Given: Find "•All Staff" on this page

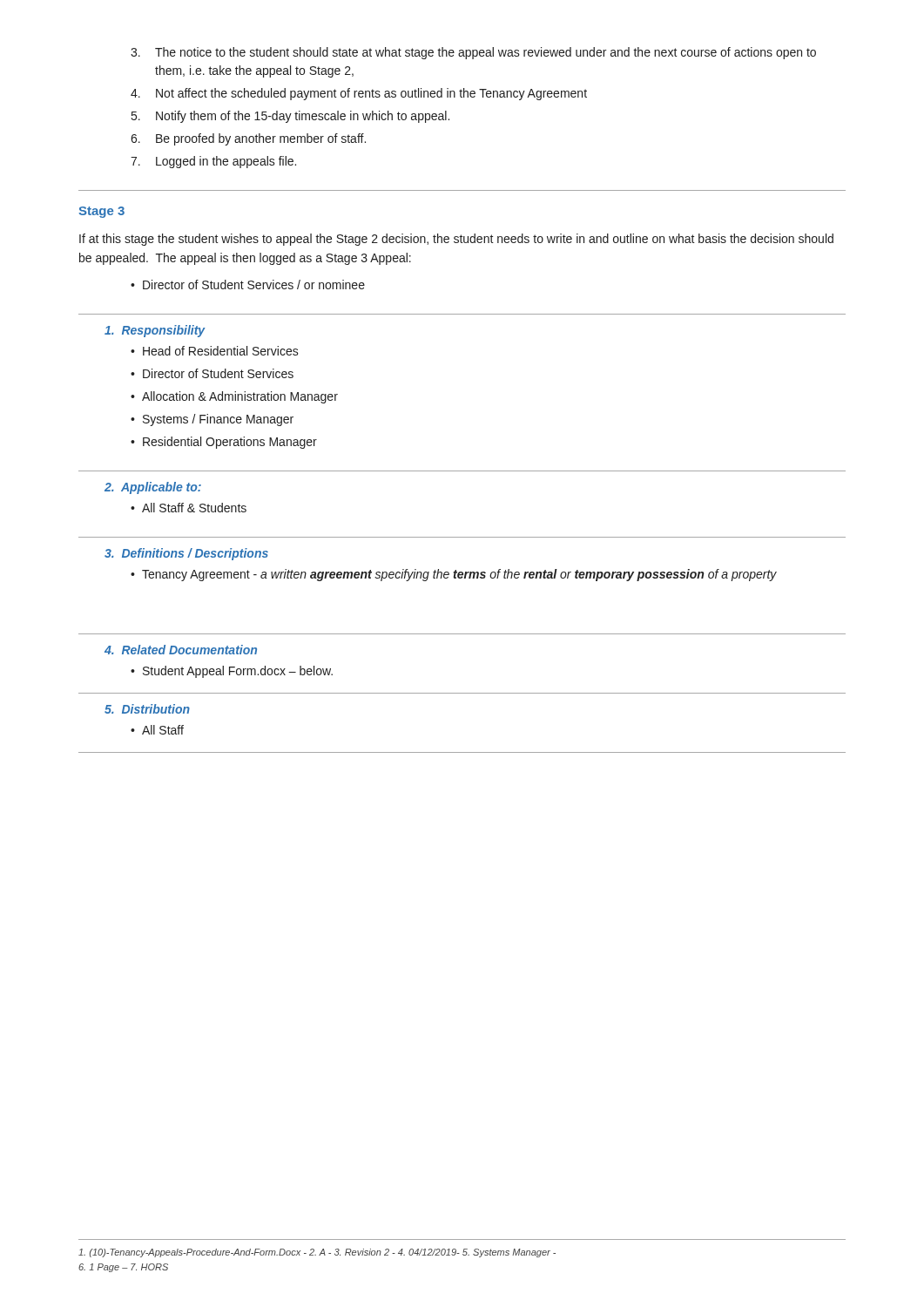Looking at the screenshot, I should 157,731.
